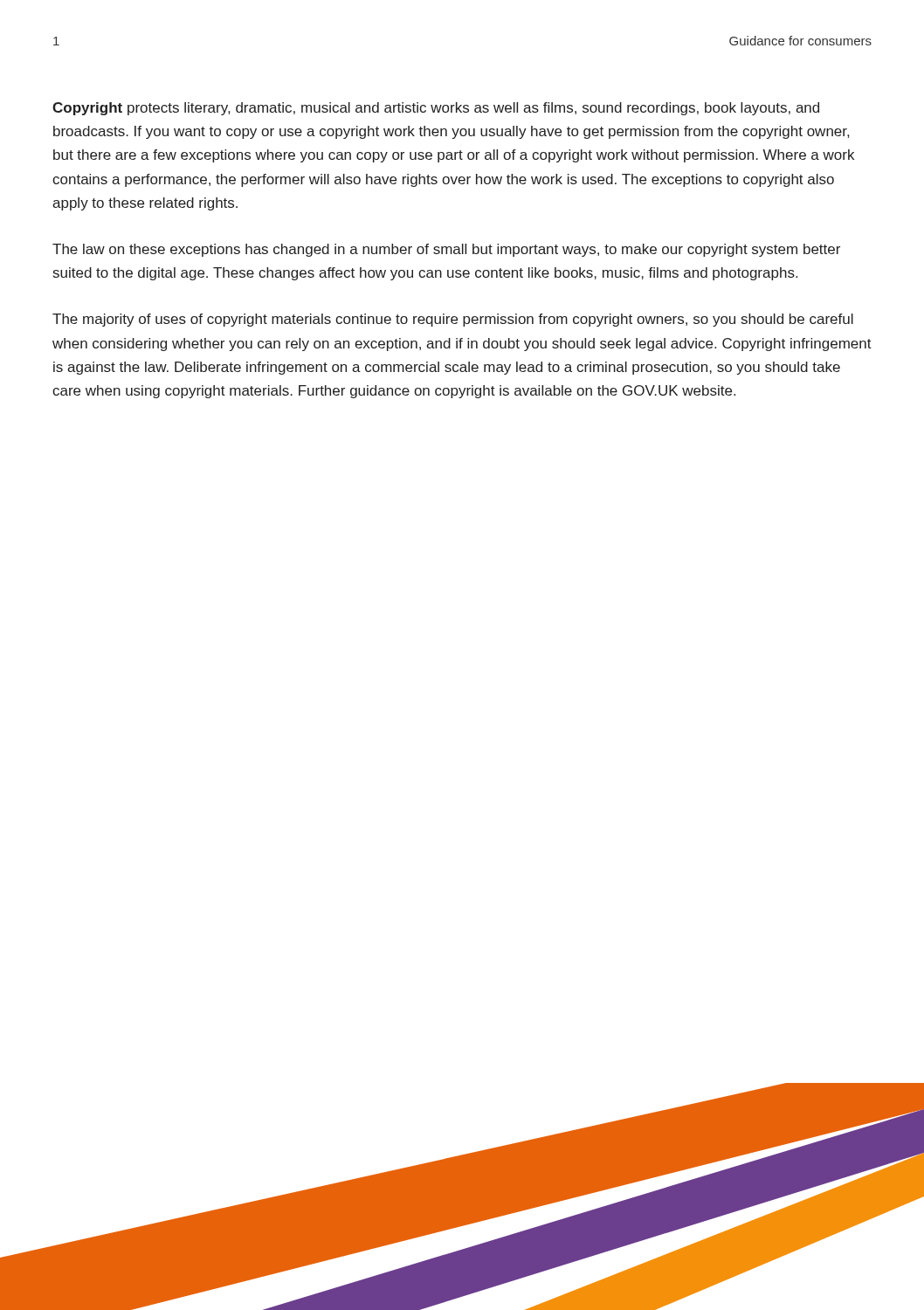Where is the passage that starts "The majority of uses"?
This screenshot has height=1310, width=924.
(462, 355)
